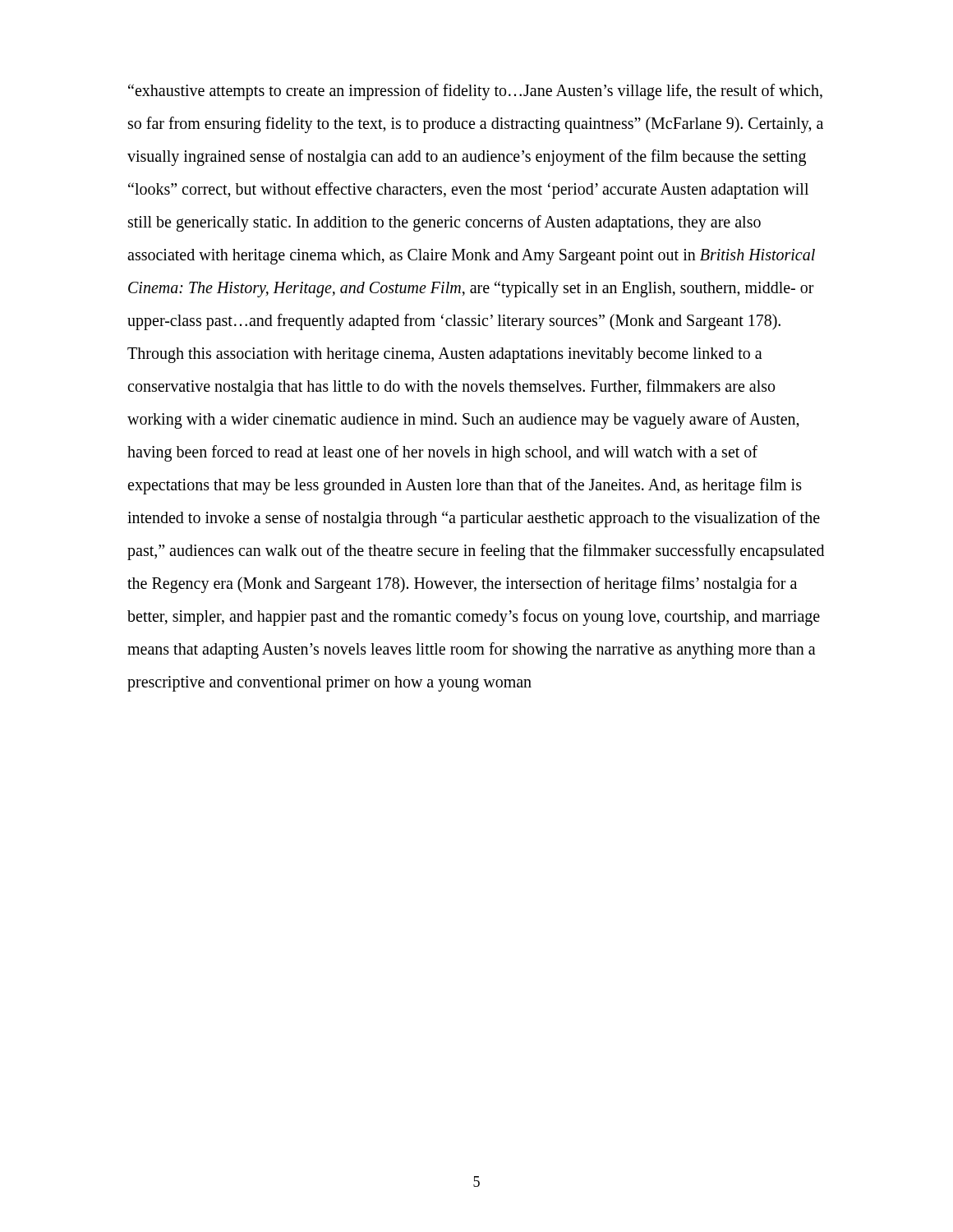Select the text block containing "“exhaustive attempts to create an impression"

click(476, 386)
